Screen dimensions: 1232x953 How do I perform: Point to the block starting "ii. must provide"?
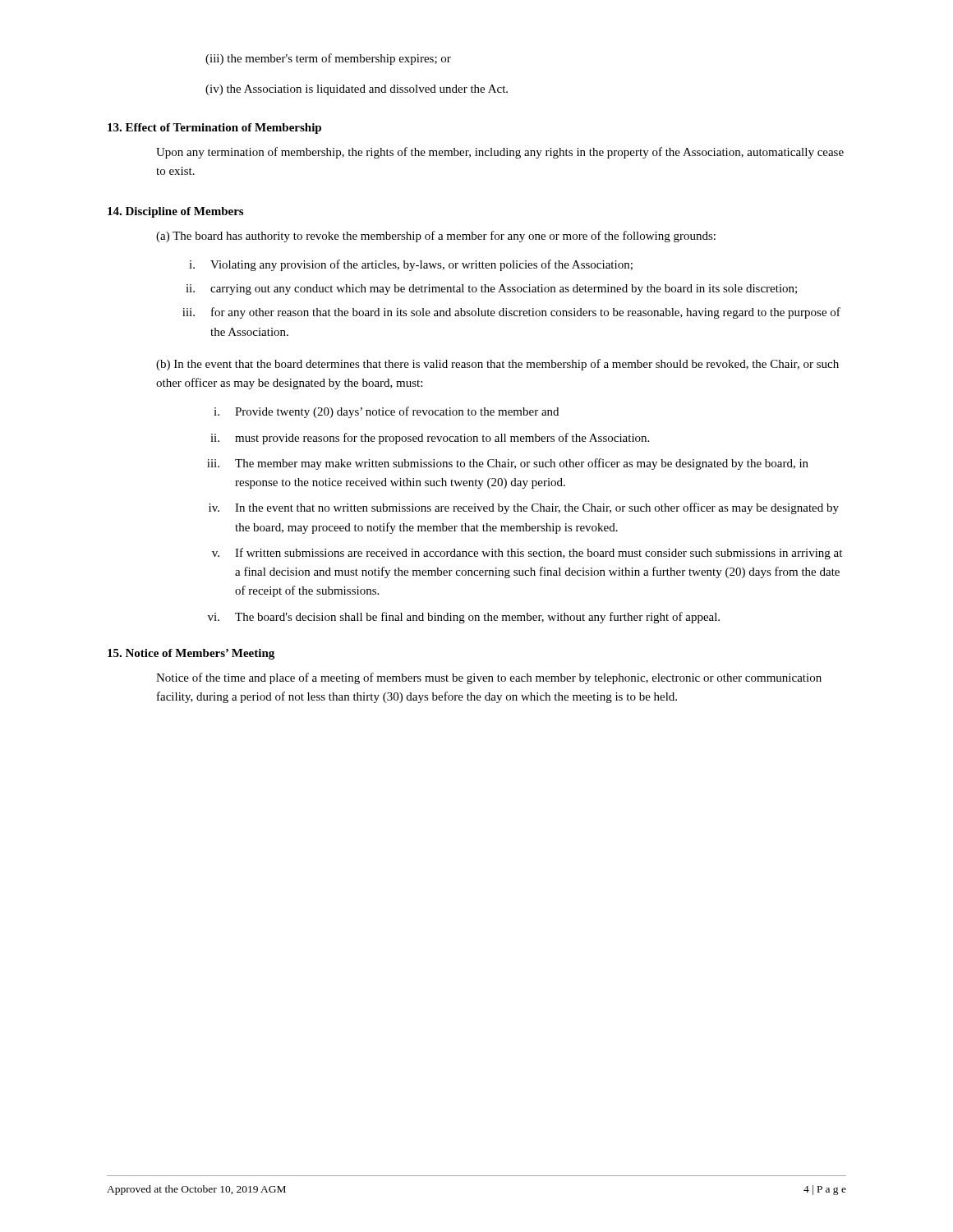click(513, 438)
